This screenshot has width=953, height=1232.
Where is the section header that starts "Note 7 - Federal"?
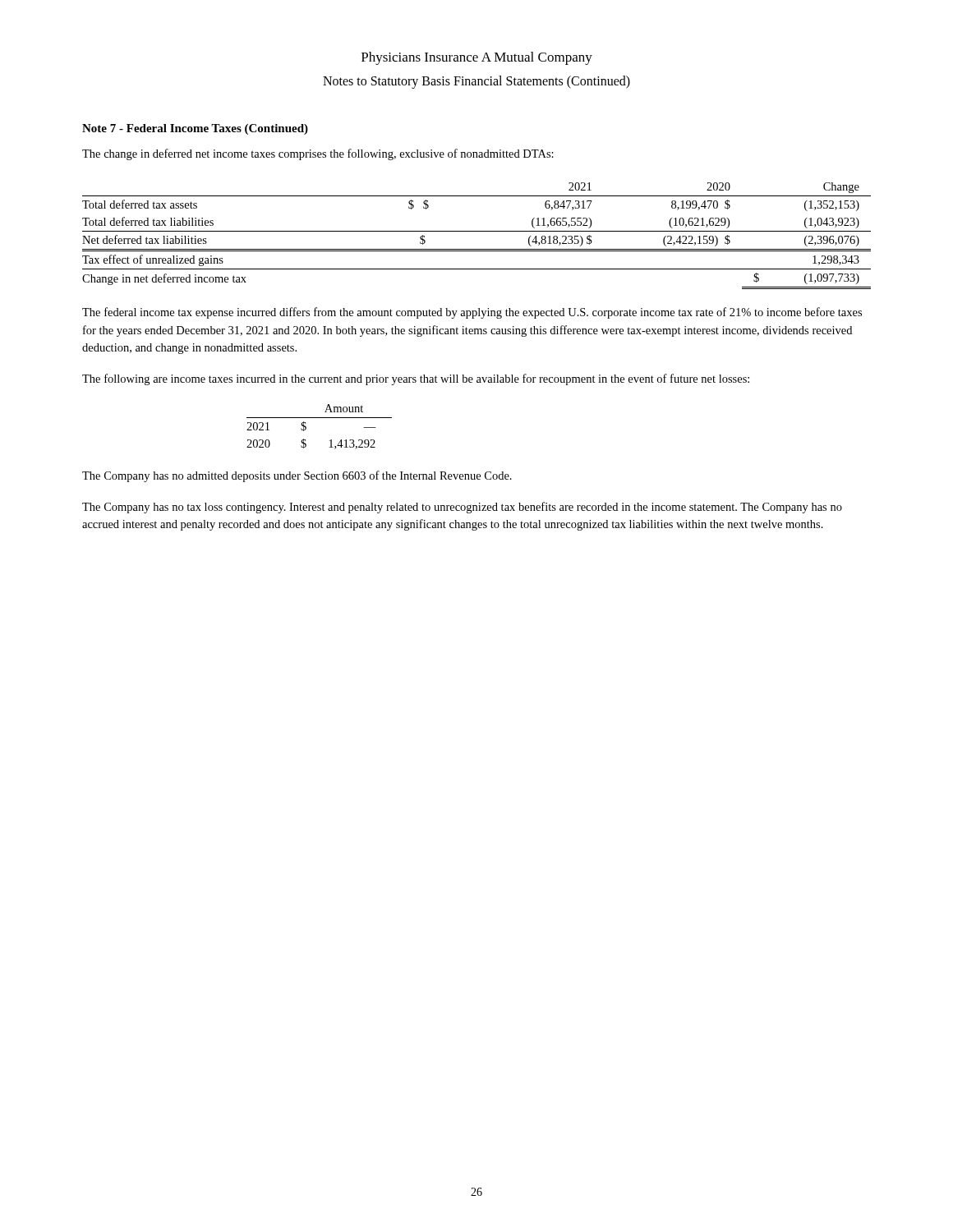coord(195,128)
